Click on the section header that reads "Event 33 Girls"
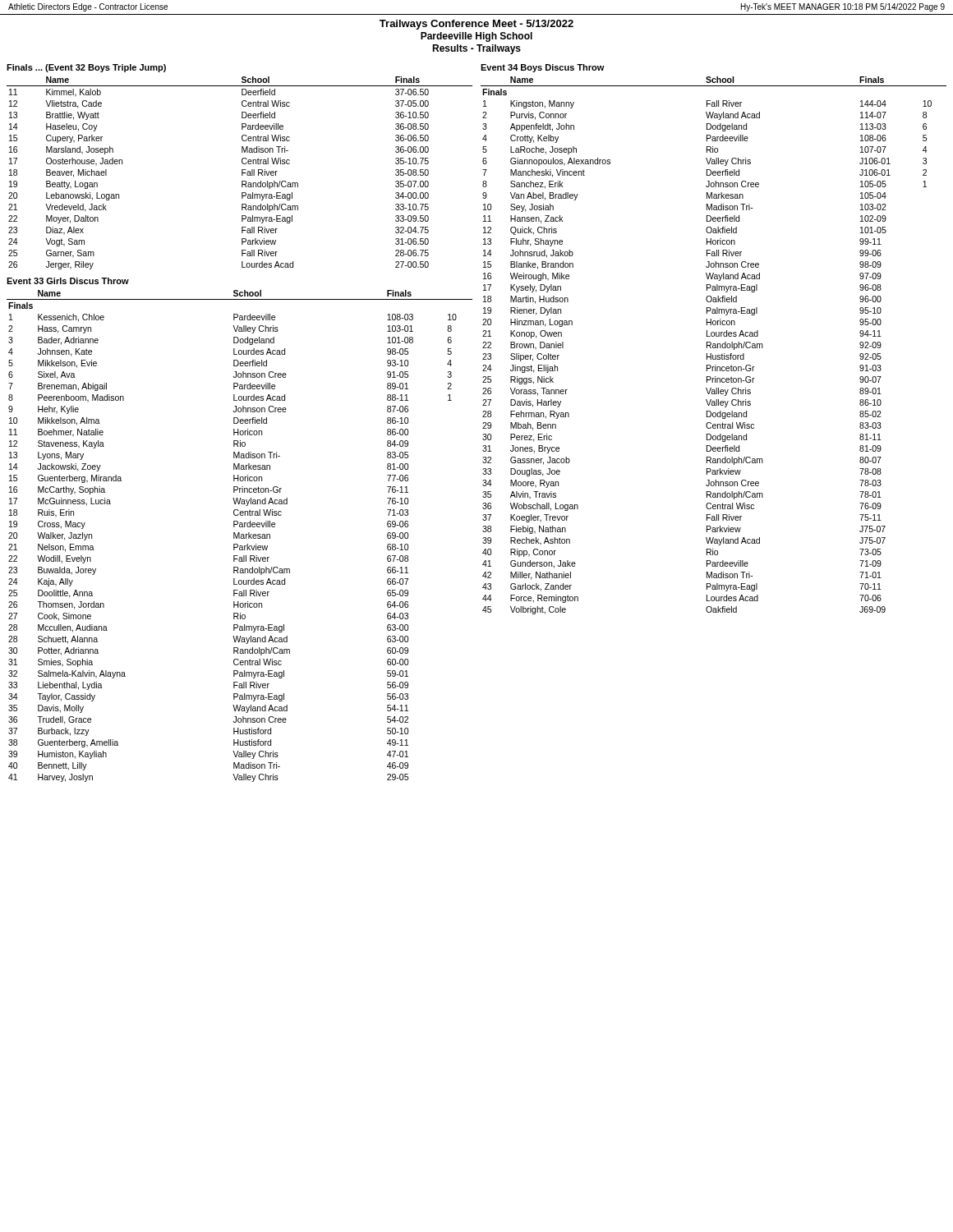The image size is (953, 1232). pyautogui.click(x=68, y=281)
